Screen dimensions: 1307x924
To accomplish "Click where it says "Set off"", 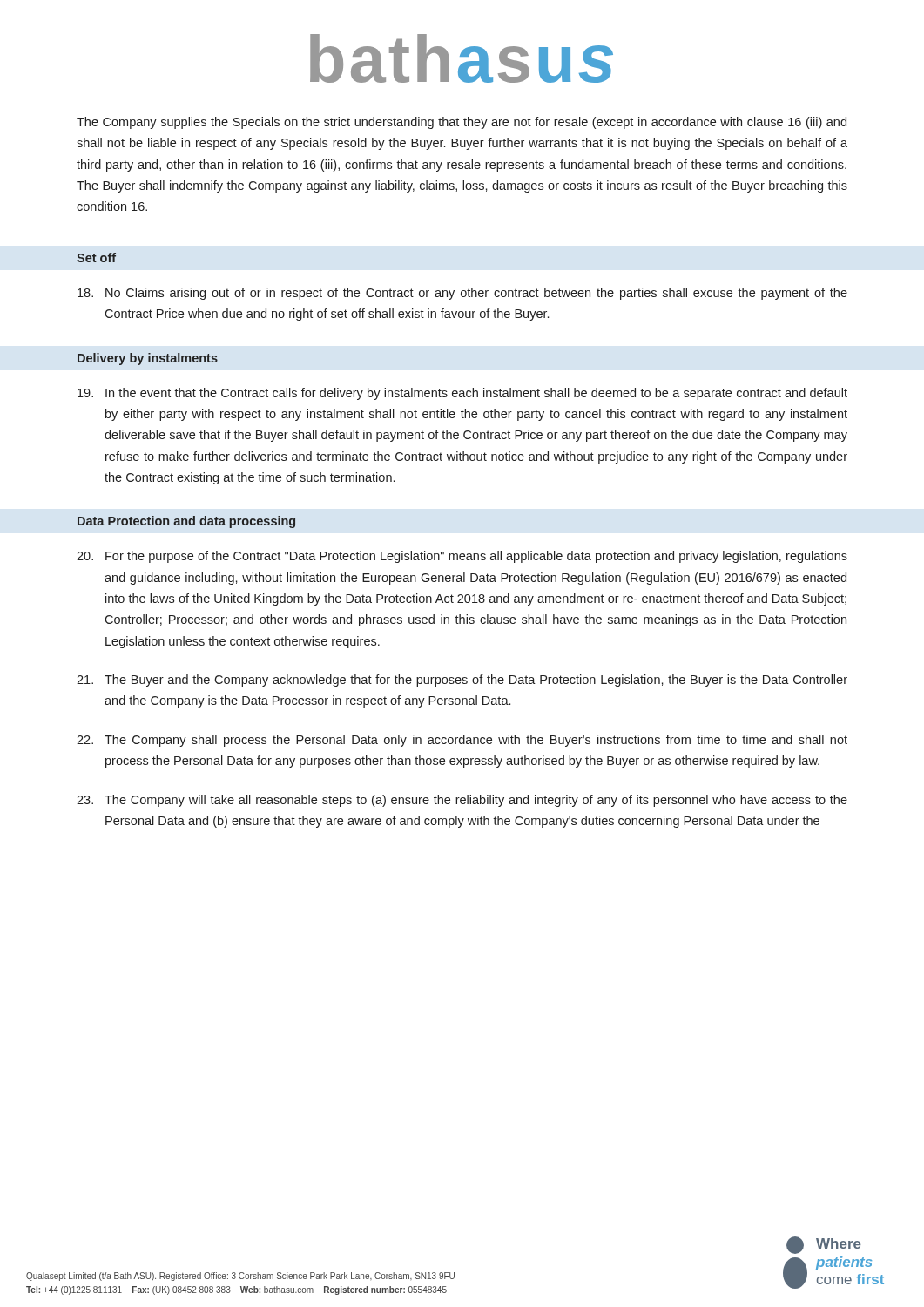I will pyautogui.click(x=96, y=258).
